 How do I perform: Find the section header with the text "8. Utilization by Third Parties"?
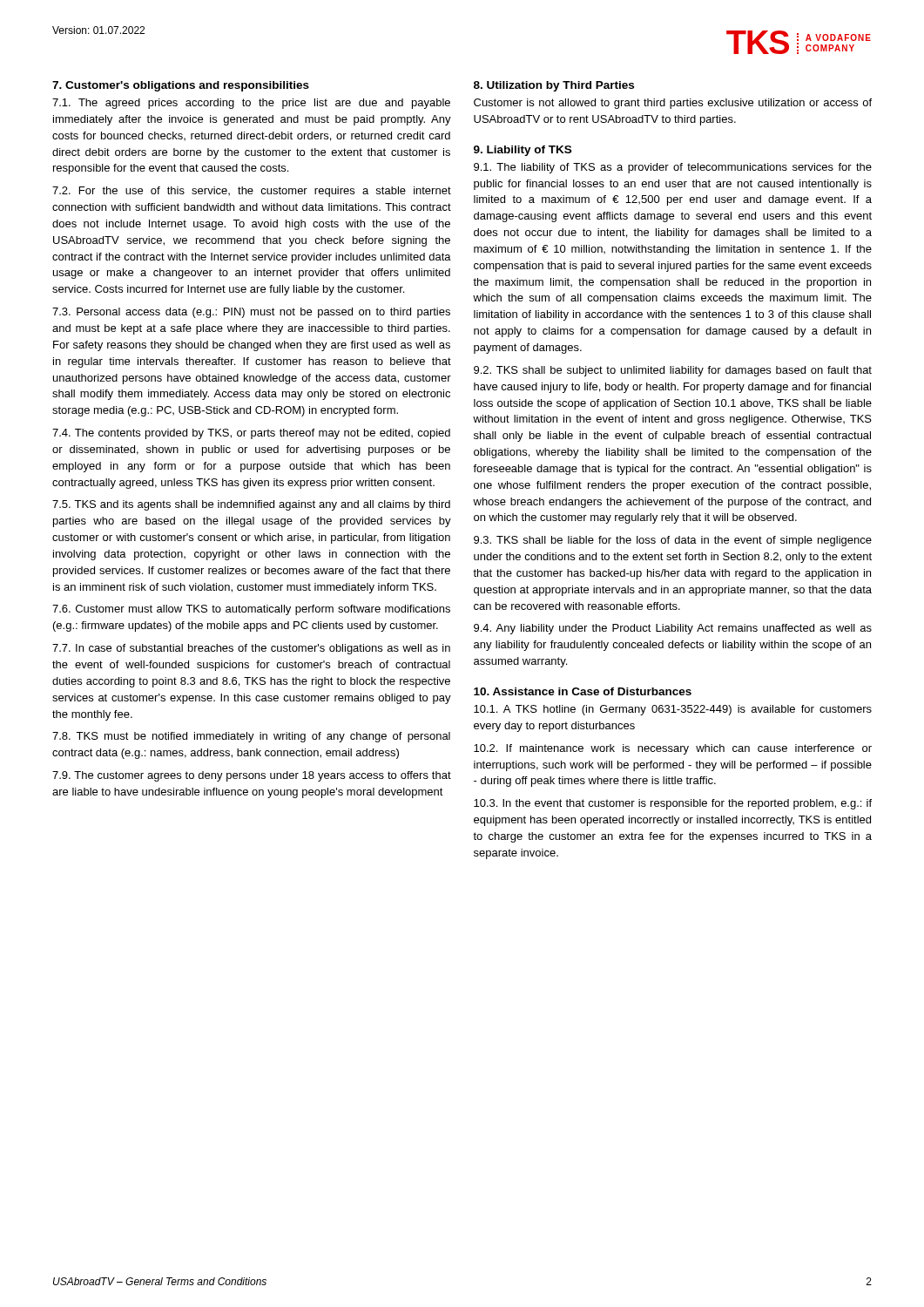pyautogui.click(x=554, y=85)
